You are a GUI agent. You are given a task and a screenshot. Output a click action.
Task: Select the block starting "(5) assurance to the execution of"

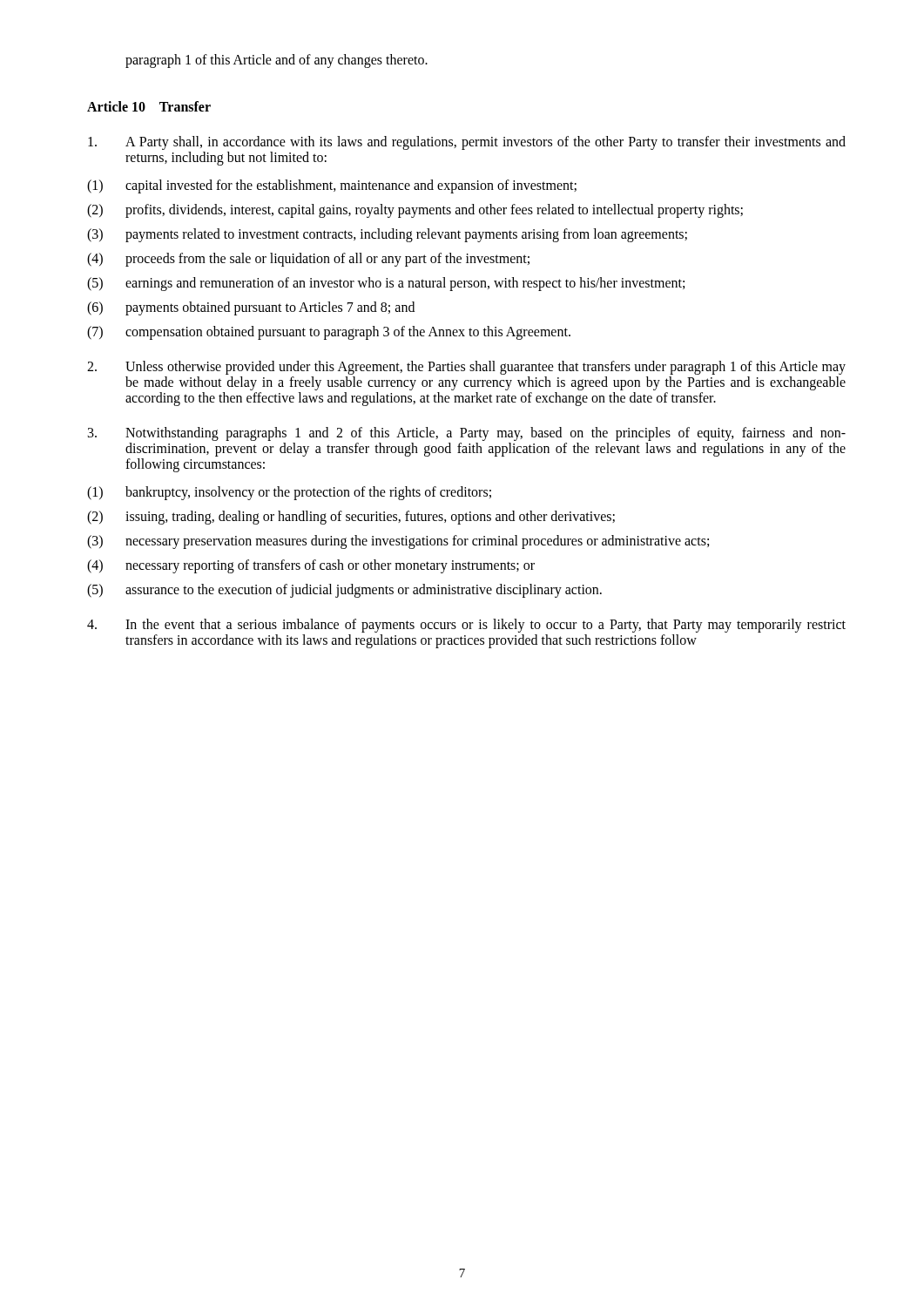[x=466, y=590]
